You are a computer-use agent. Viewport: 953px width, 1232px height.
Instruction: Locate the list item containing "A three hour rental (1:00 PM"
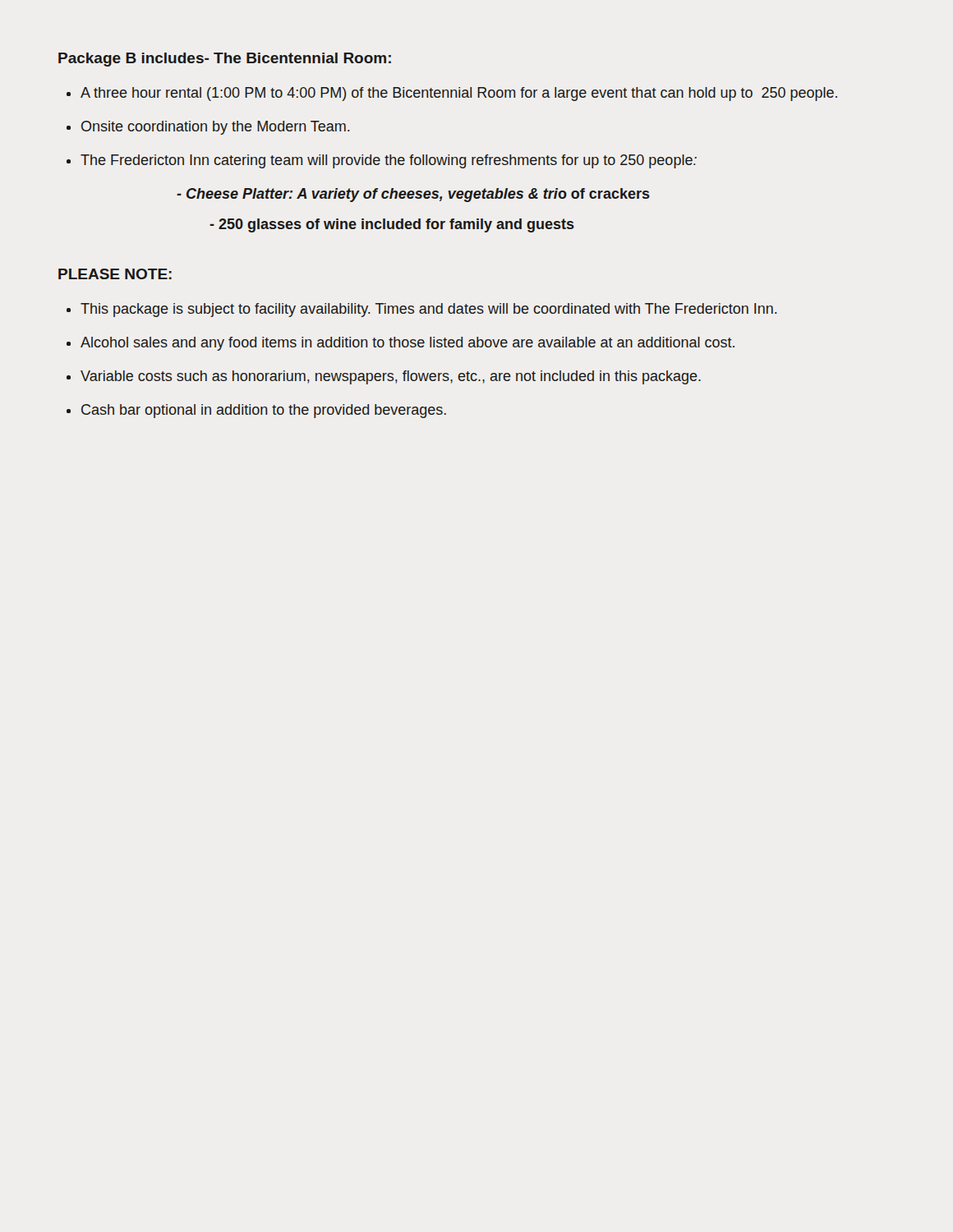[488, 93]
